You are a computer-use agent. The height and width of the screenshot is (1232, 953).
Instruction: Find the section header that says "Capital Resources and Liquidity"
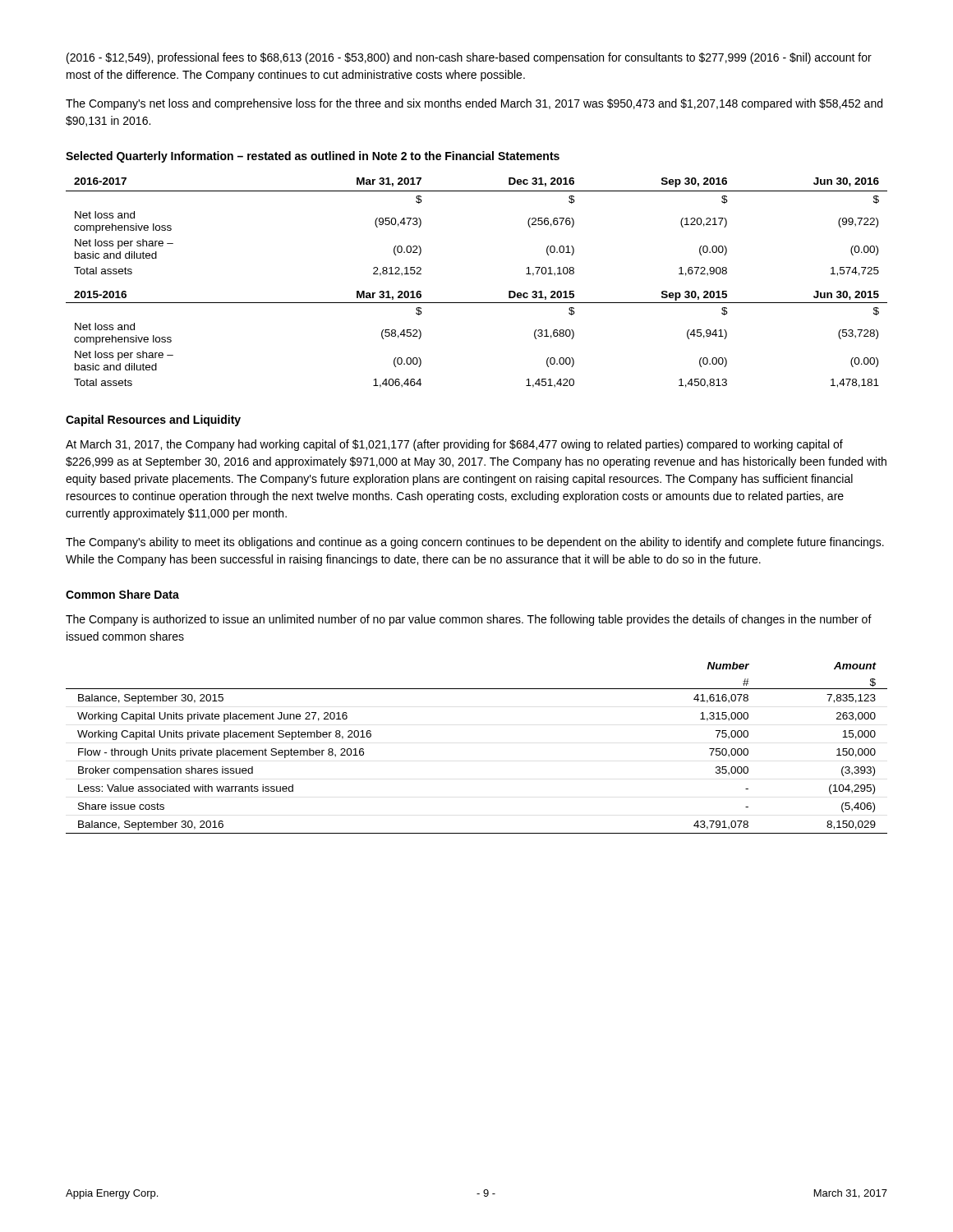click(x=153, y=420)
